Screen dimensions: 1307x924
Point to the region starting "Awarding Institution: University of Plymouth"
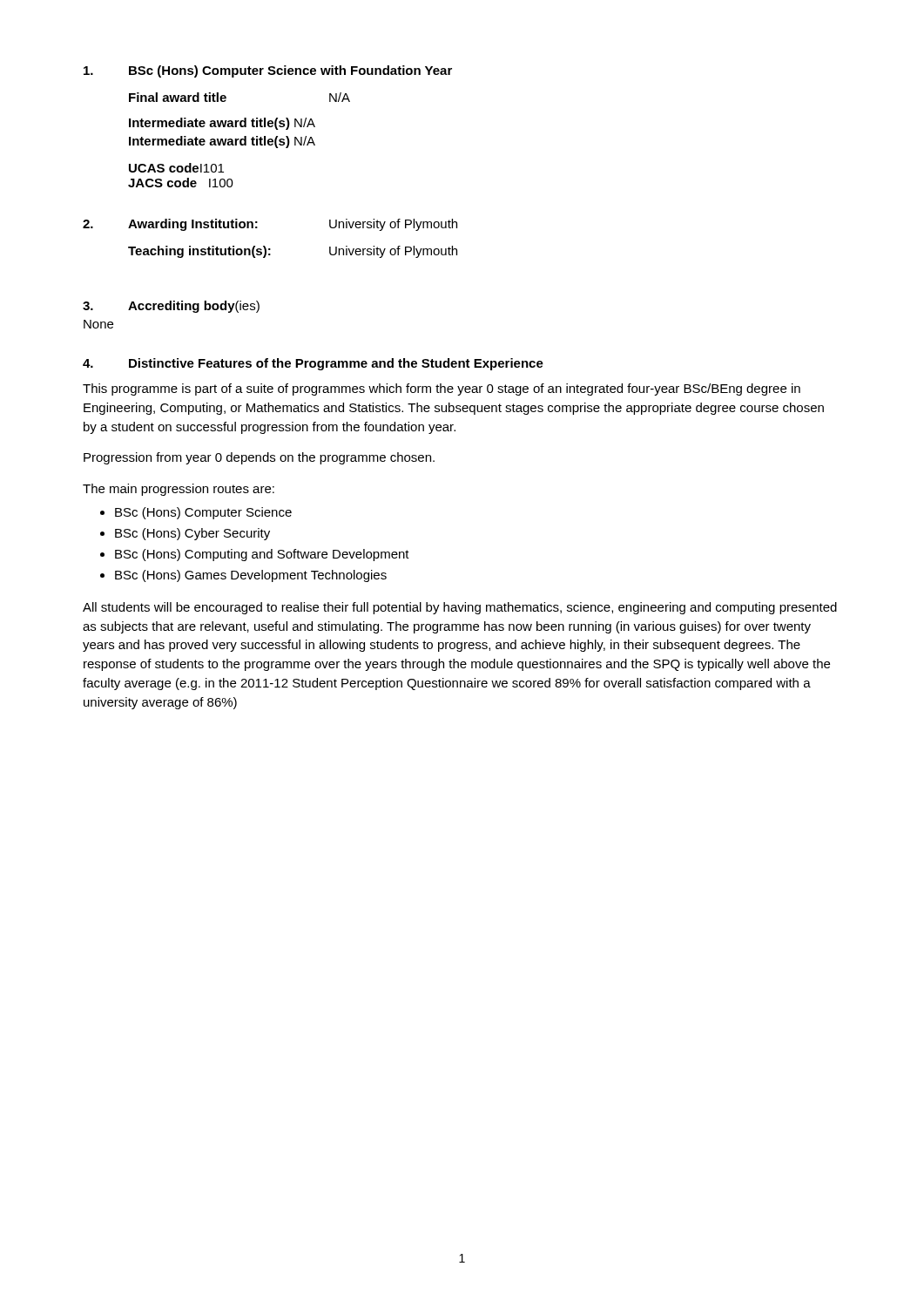coord(193,224)
